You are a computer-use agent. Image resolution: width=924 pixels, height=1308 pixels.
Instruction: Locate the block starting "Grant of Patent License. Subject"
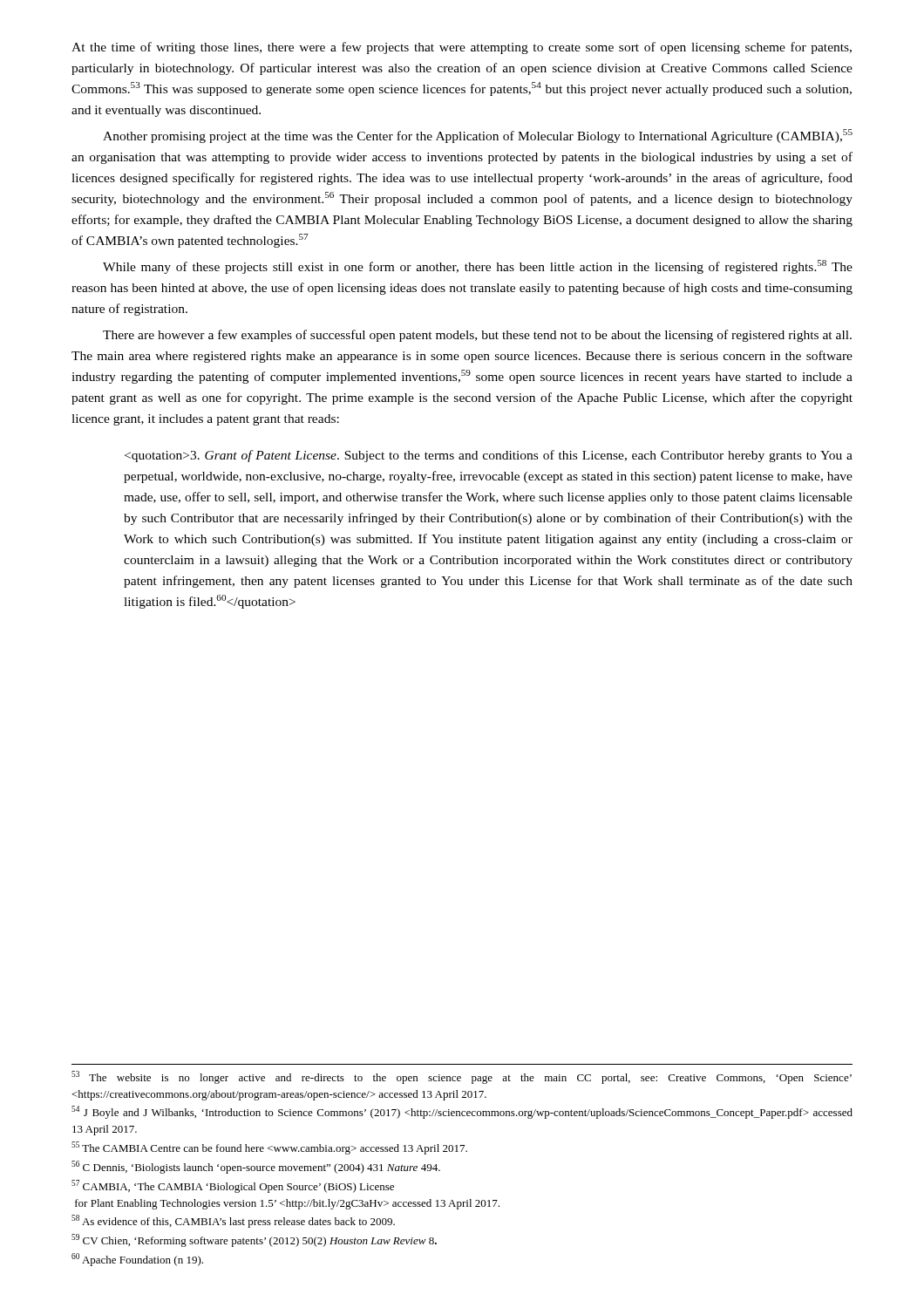pyautogui.click(x=488, y=528)
